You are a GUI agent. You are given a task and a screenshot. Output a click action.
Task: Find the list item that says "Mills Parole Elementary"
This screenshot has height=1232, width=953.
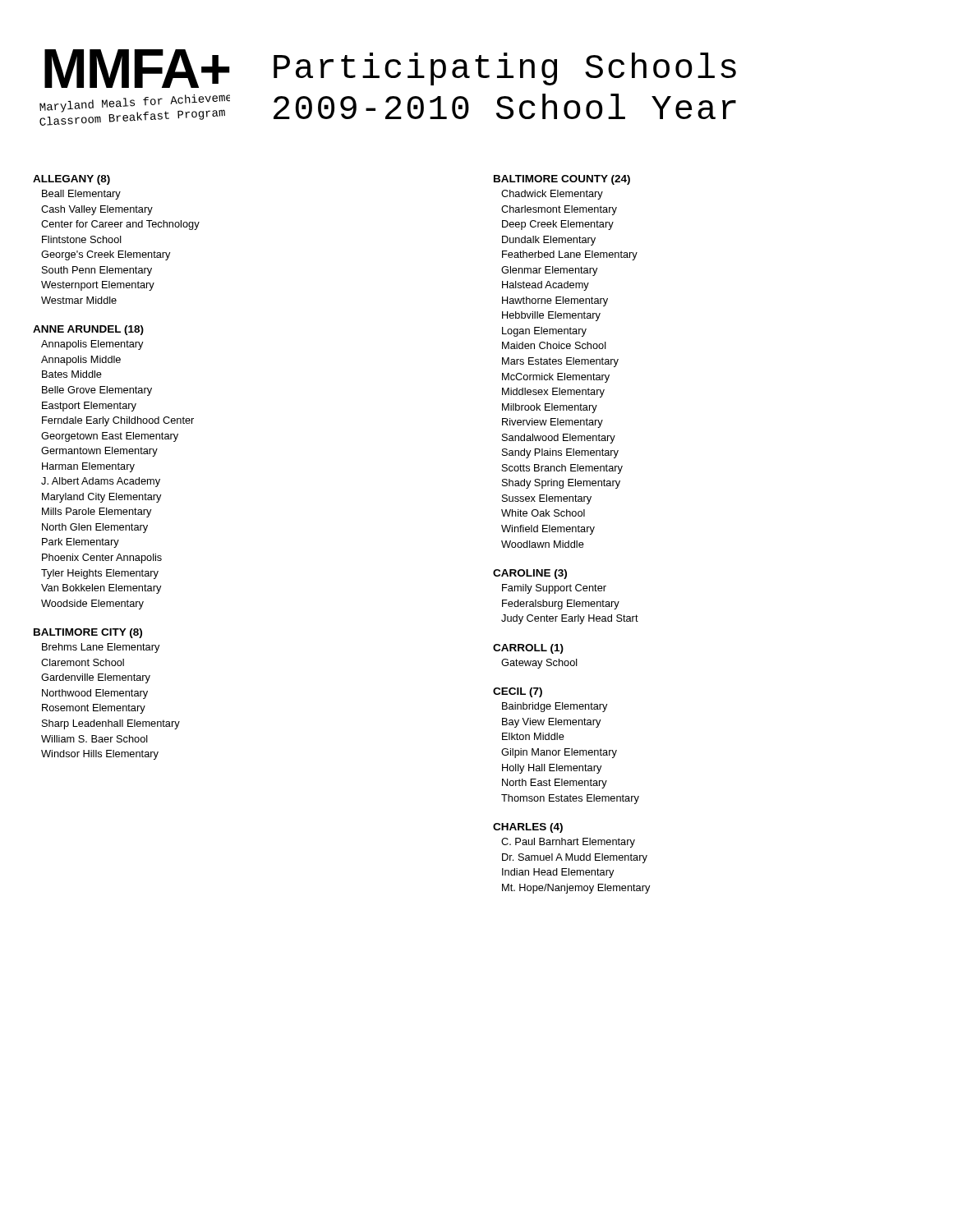click(96, 512)
